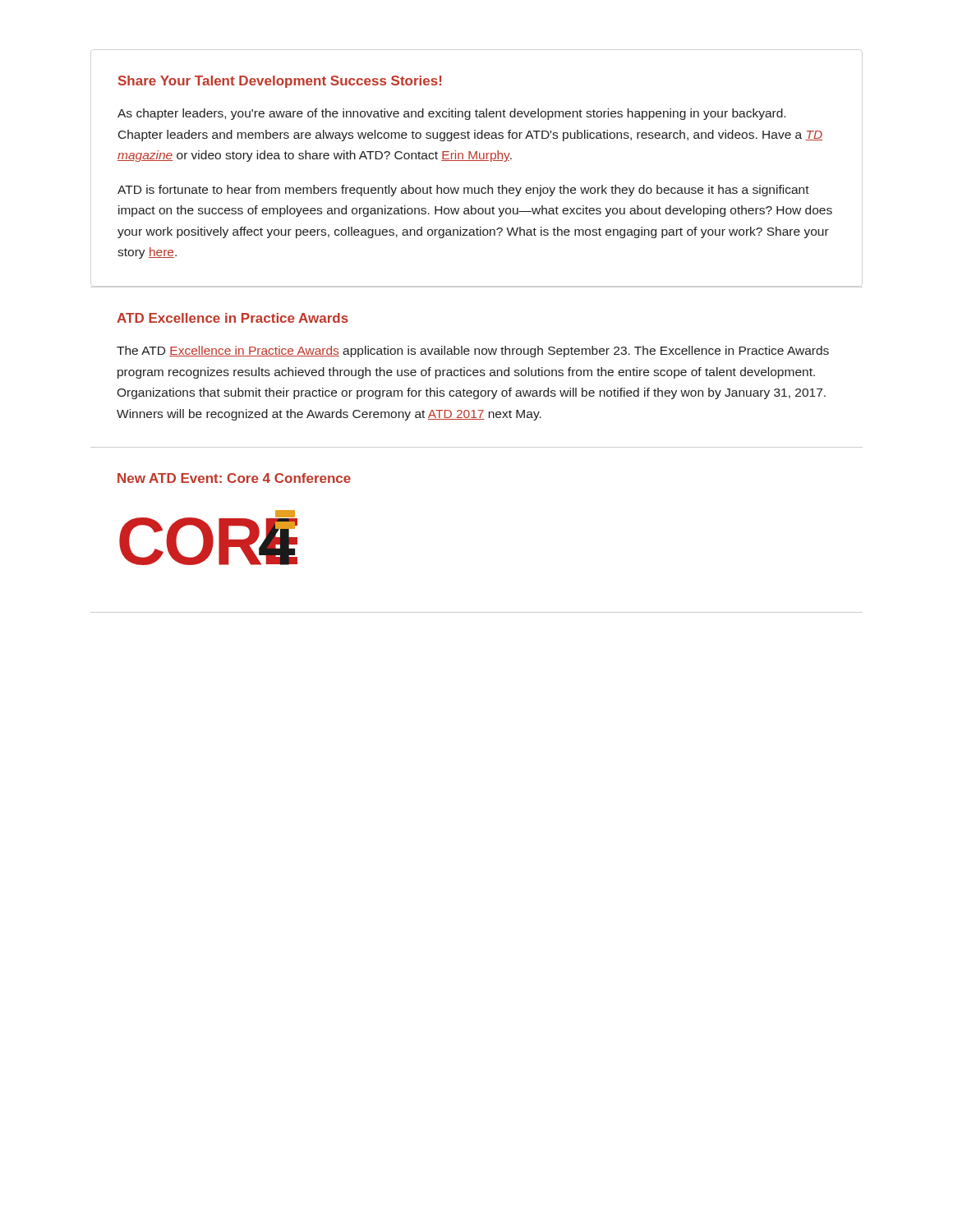Select the text block starting "The ATD Excellence in"
Viewport: 953px width, 1232px height.
473,382
